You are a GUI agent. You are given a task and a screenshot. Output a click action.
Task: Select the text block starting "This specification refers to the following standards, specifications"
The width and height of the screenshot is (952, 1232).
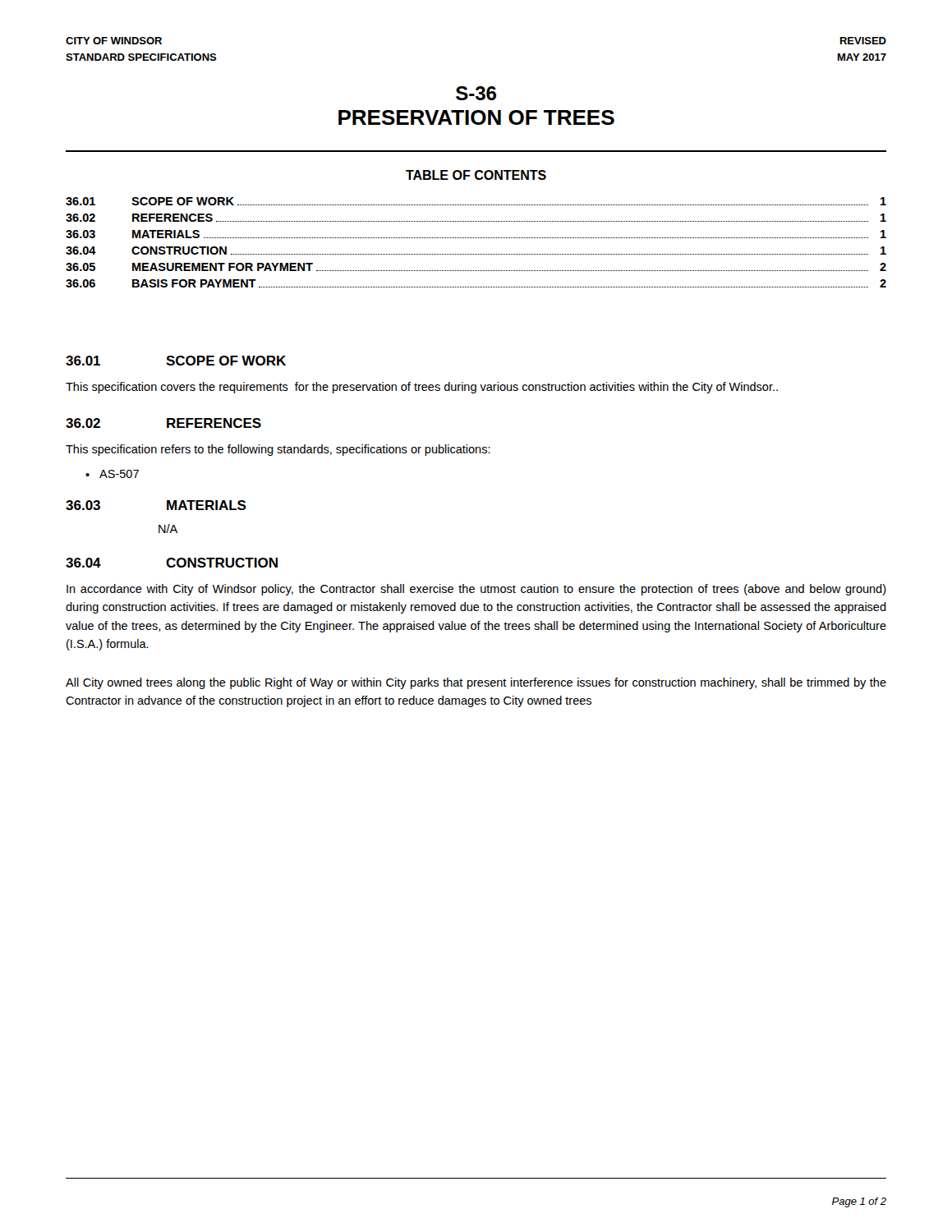278,450
